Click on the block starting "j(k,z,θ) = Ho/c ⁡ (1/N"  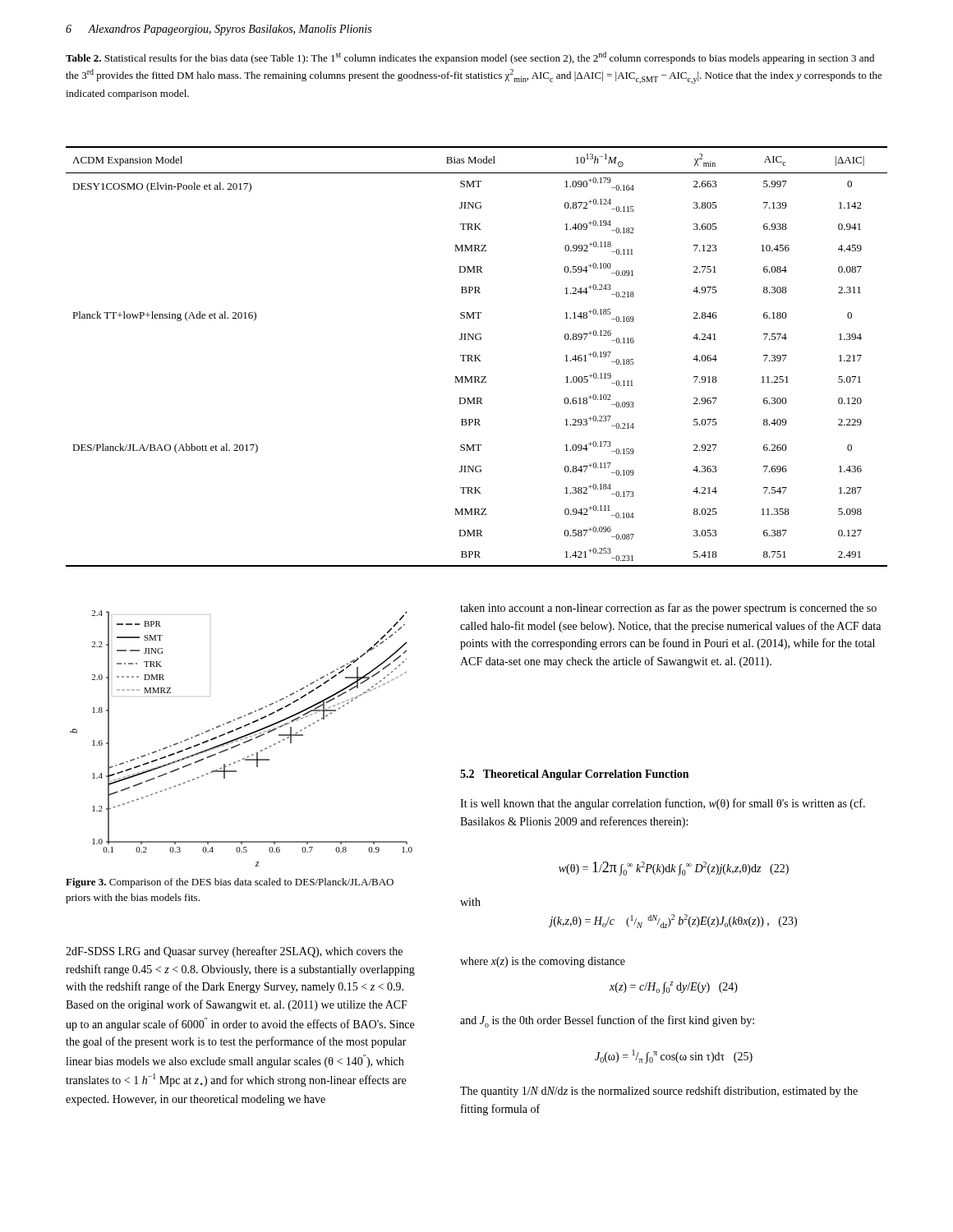674,921
